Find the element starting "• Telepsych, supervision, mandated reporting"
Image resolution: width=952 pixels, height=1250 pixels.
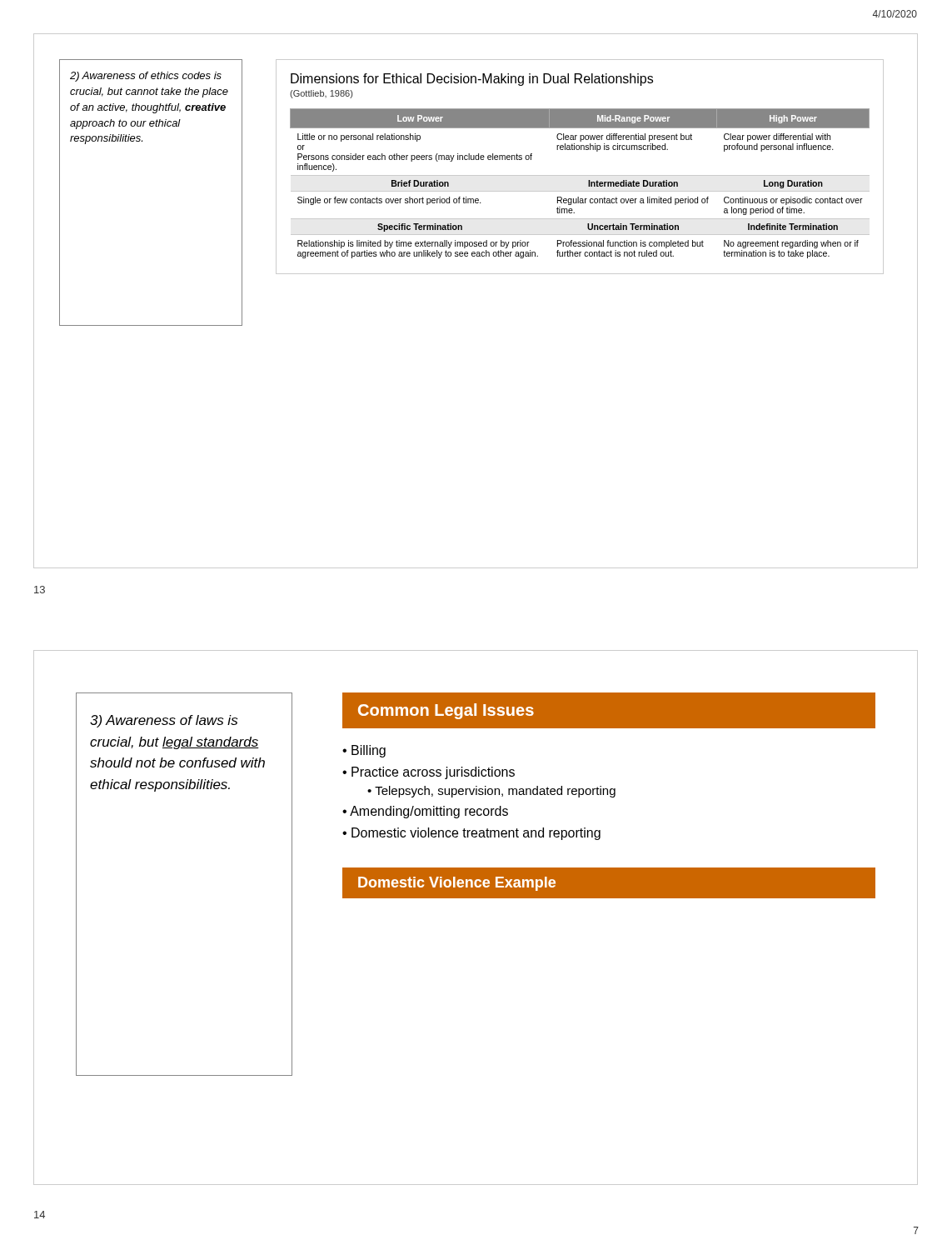[x=492, y=790]
